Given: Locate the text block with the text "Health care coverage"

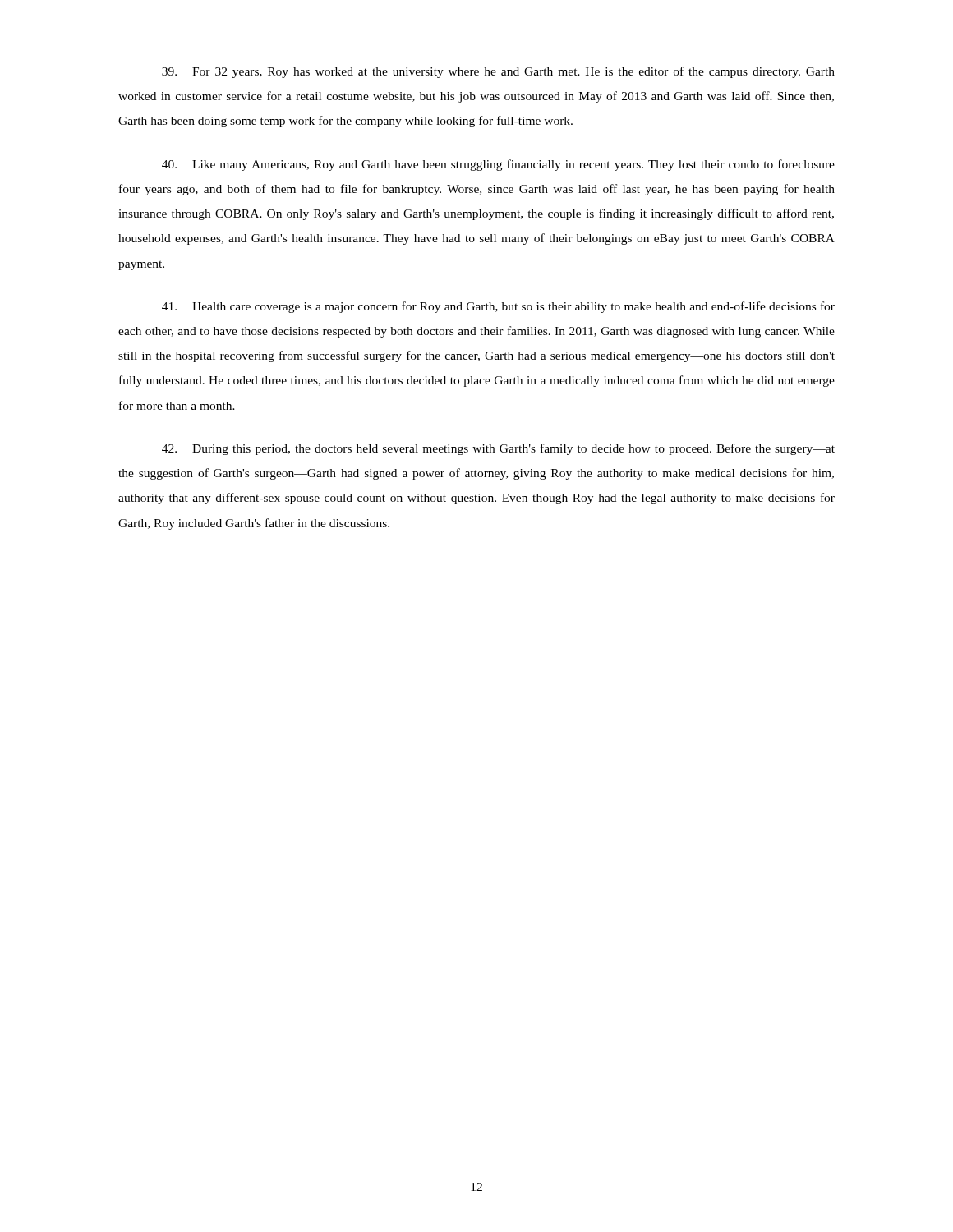Looking at the screenshot, I should click(476, 356).
